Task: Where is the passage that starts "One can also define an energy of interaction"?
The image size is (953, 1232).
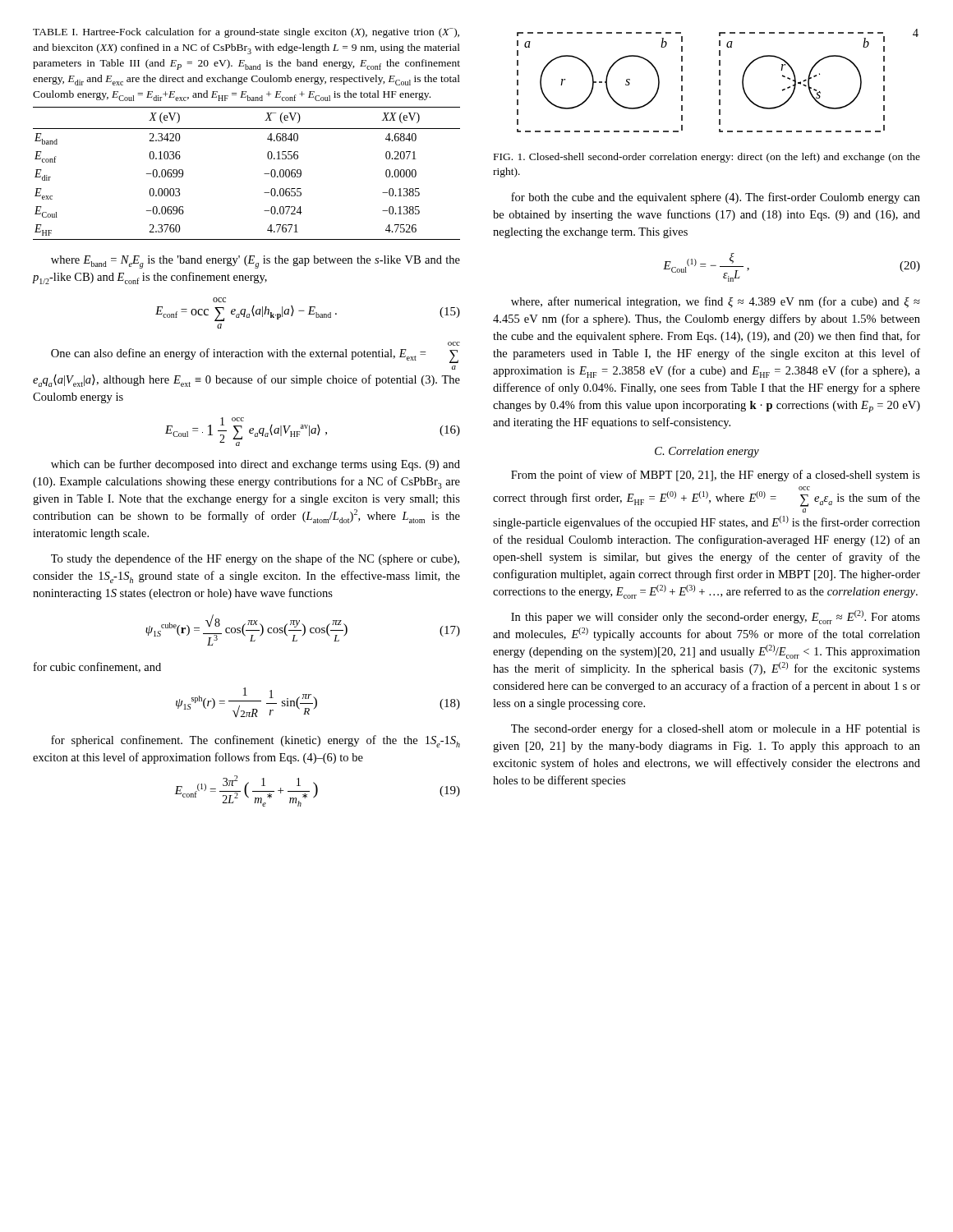Action: pos(246,371)
